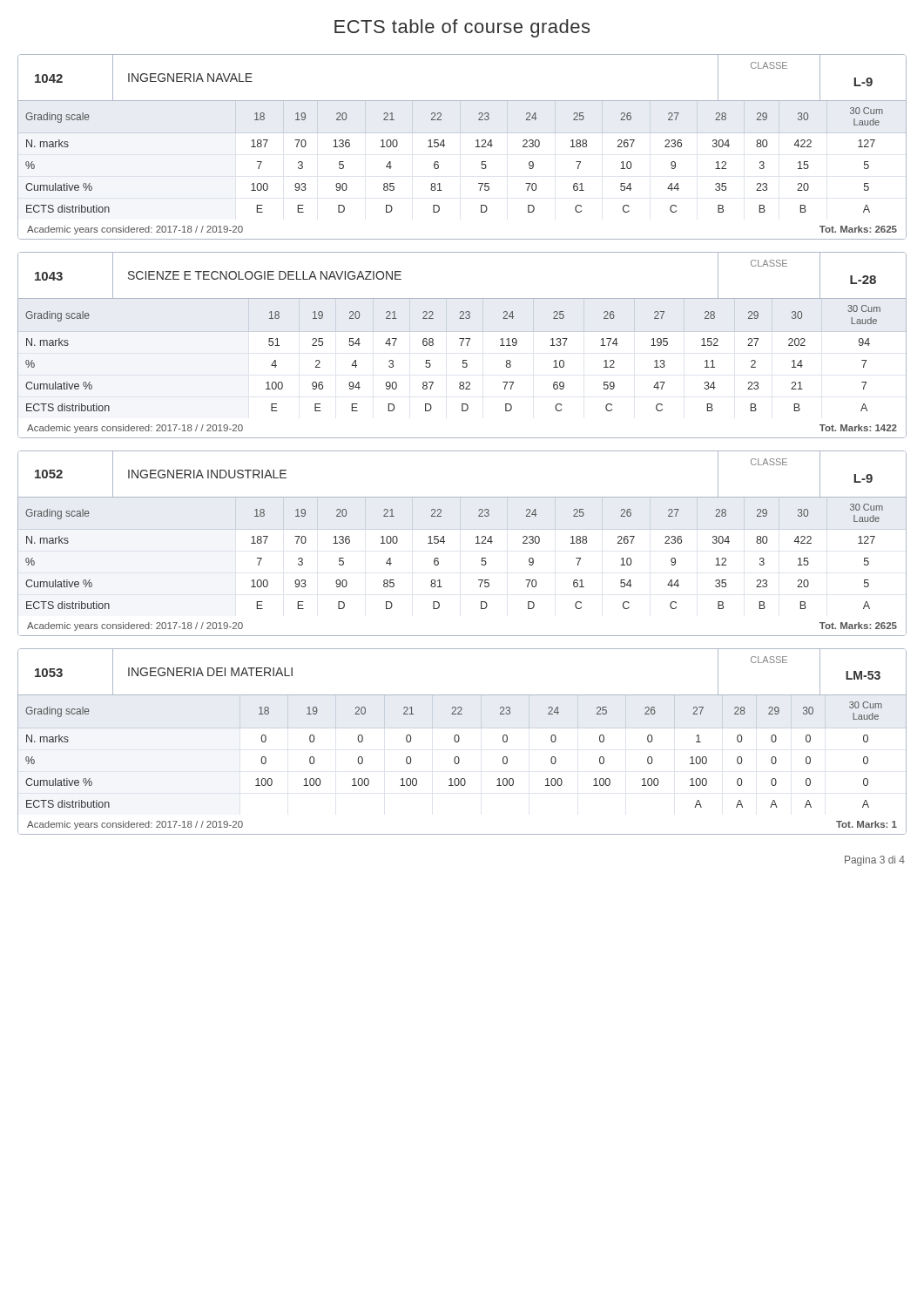The image size is (924, 1307).
Task: Locate the text block starting "Tot. Marks: 1422"
Action: point(858,428)
